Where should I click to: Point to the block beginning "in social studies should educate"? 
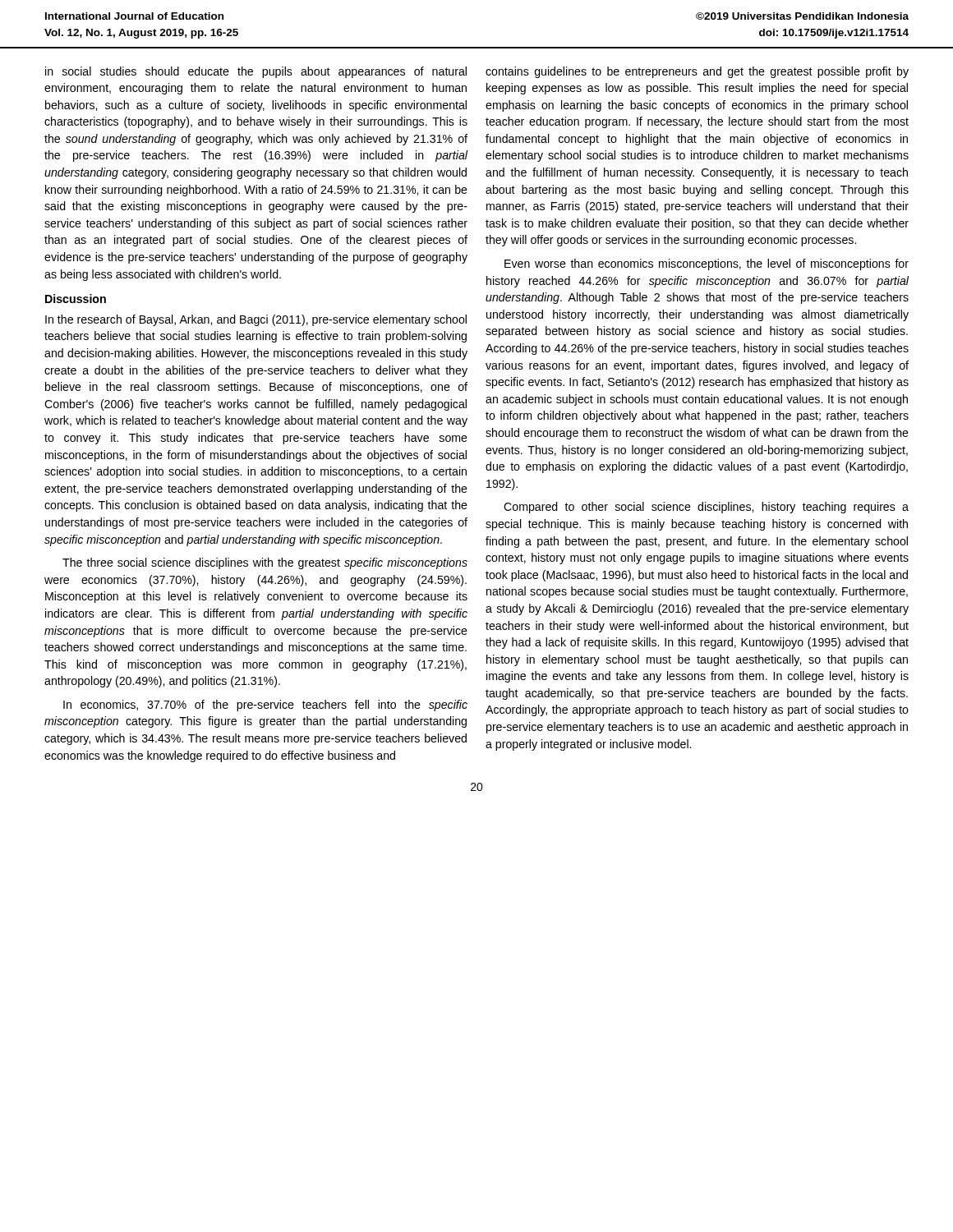[256, 173]
